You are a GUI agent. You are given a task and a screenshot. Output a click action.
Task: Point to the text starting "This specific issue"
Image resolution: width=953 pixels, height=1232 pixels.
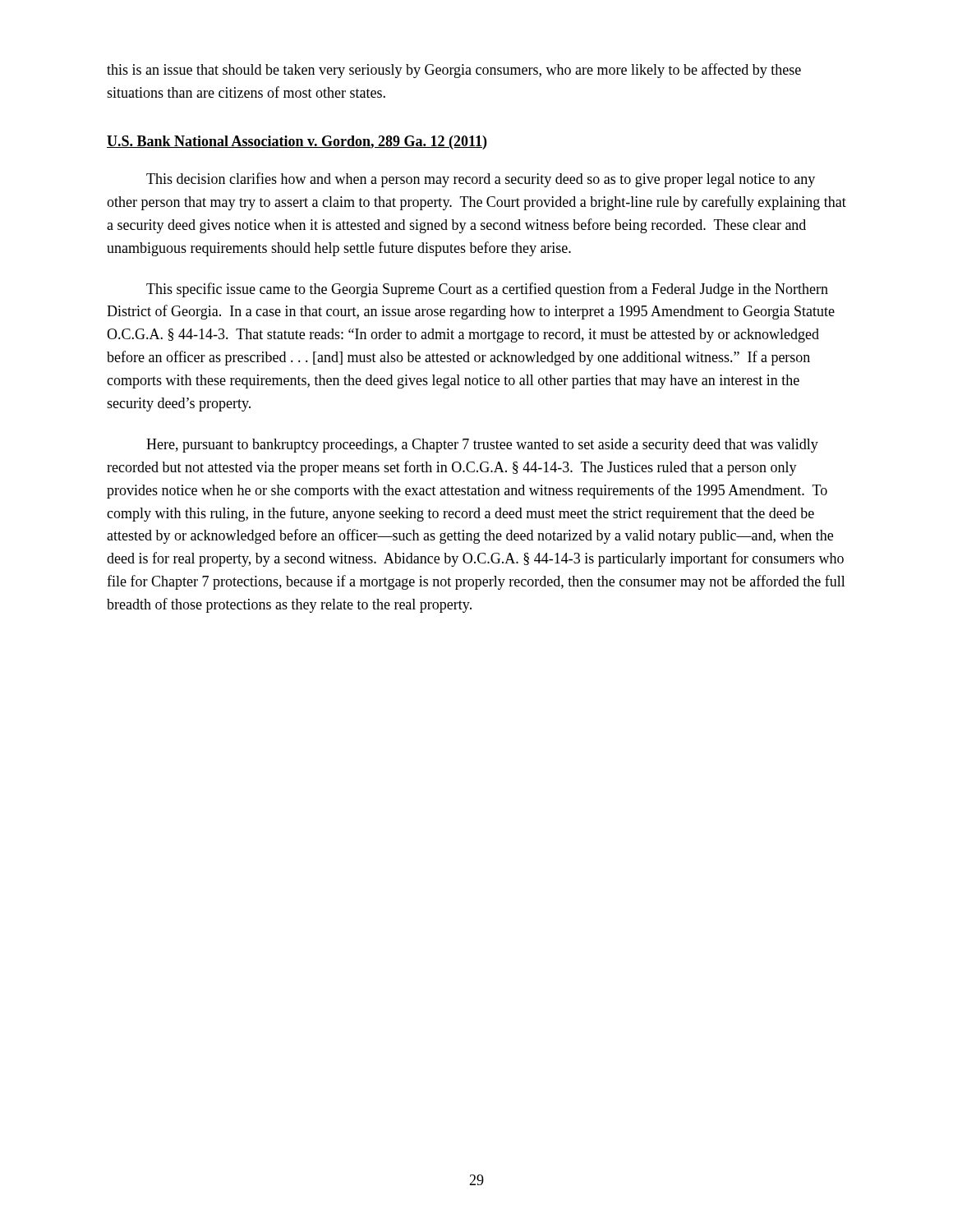[x=471, y=346]
